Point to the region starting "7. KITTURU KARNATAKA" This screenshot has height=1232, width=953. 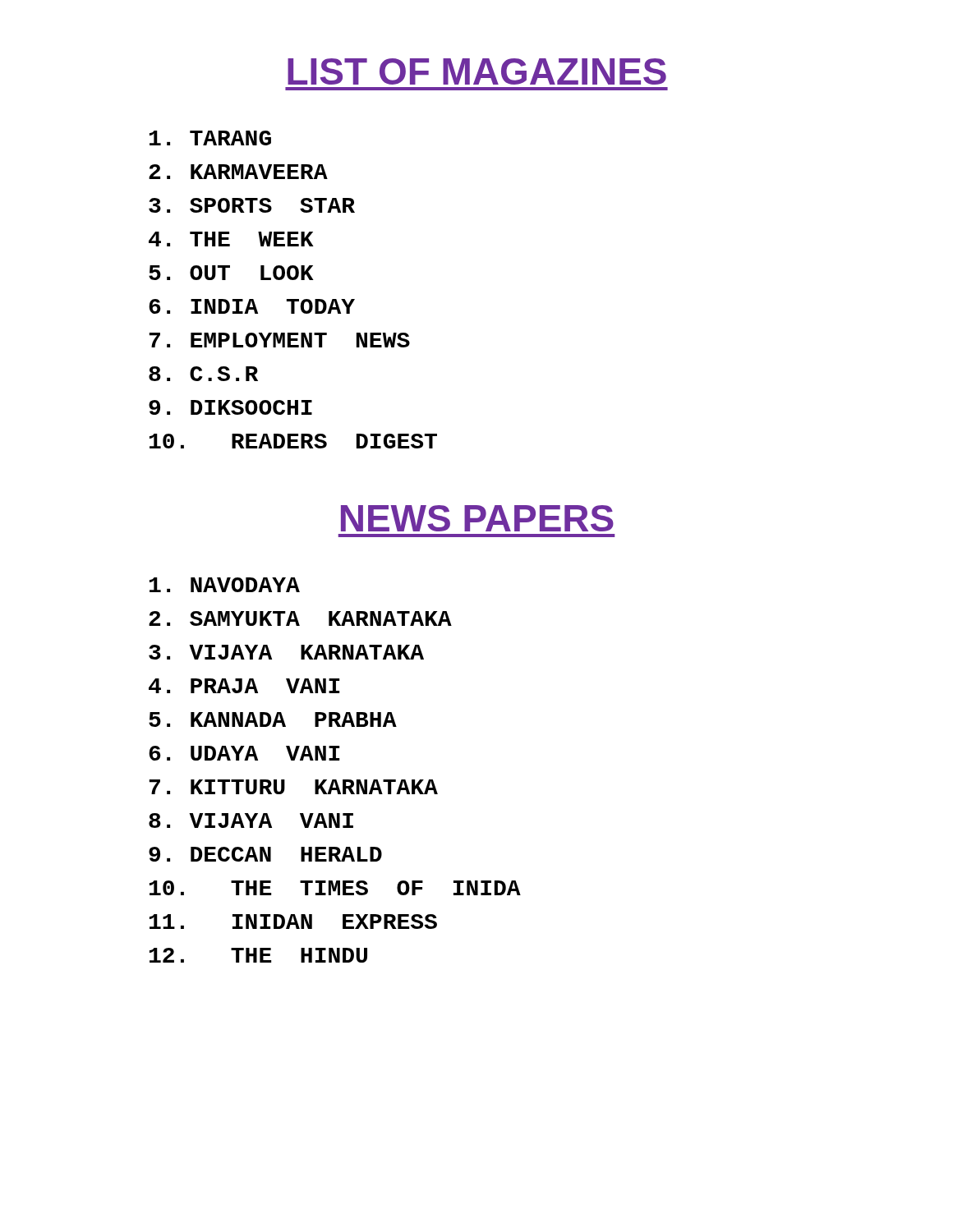[237, 786]
